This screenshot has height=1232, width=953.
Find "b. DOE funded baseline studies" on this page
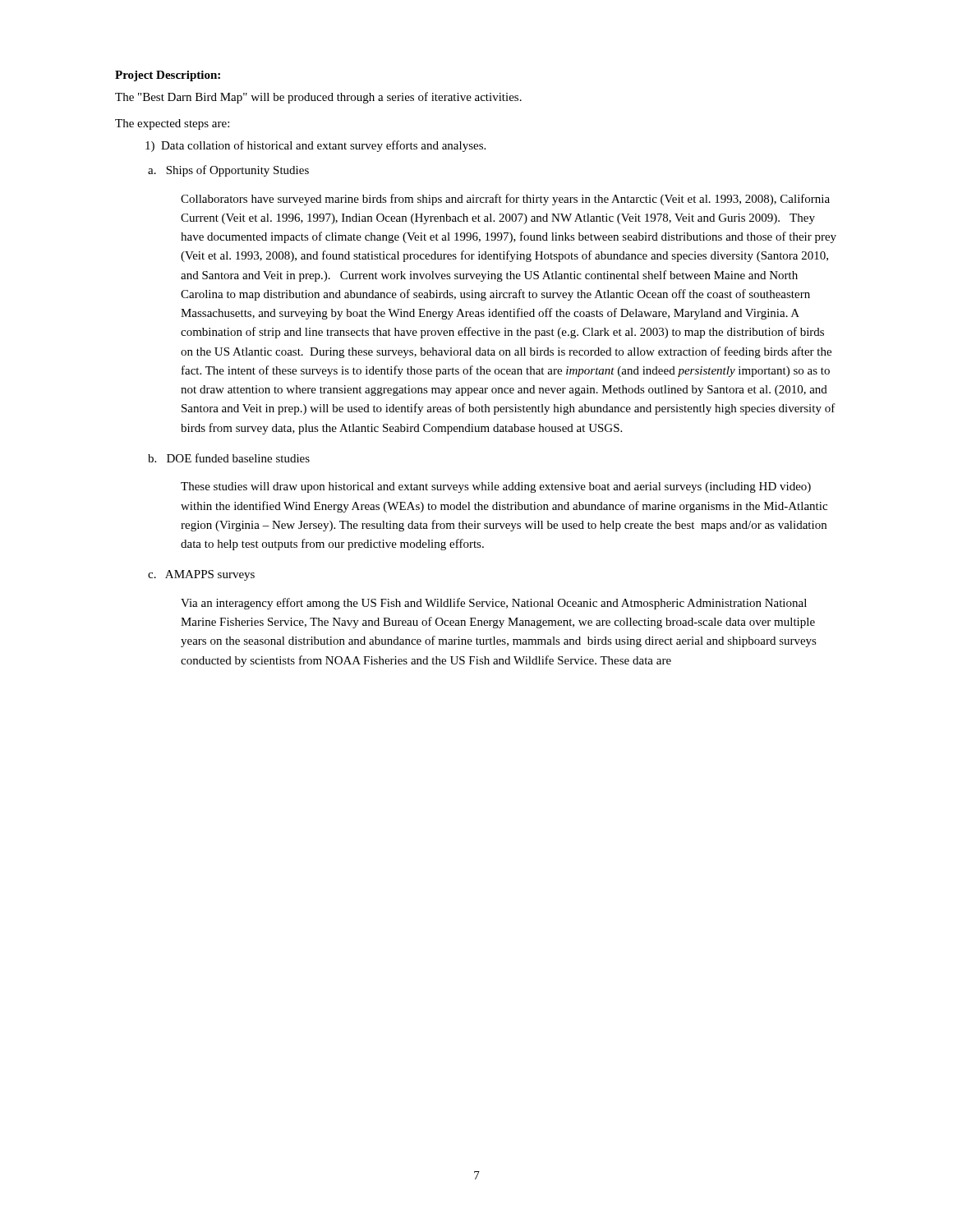click(x=229, y=458)
